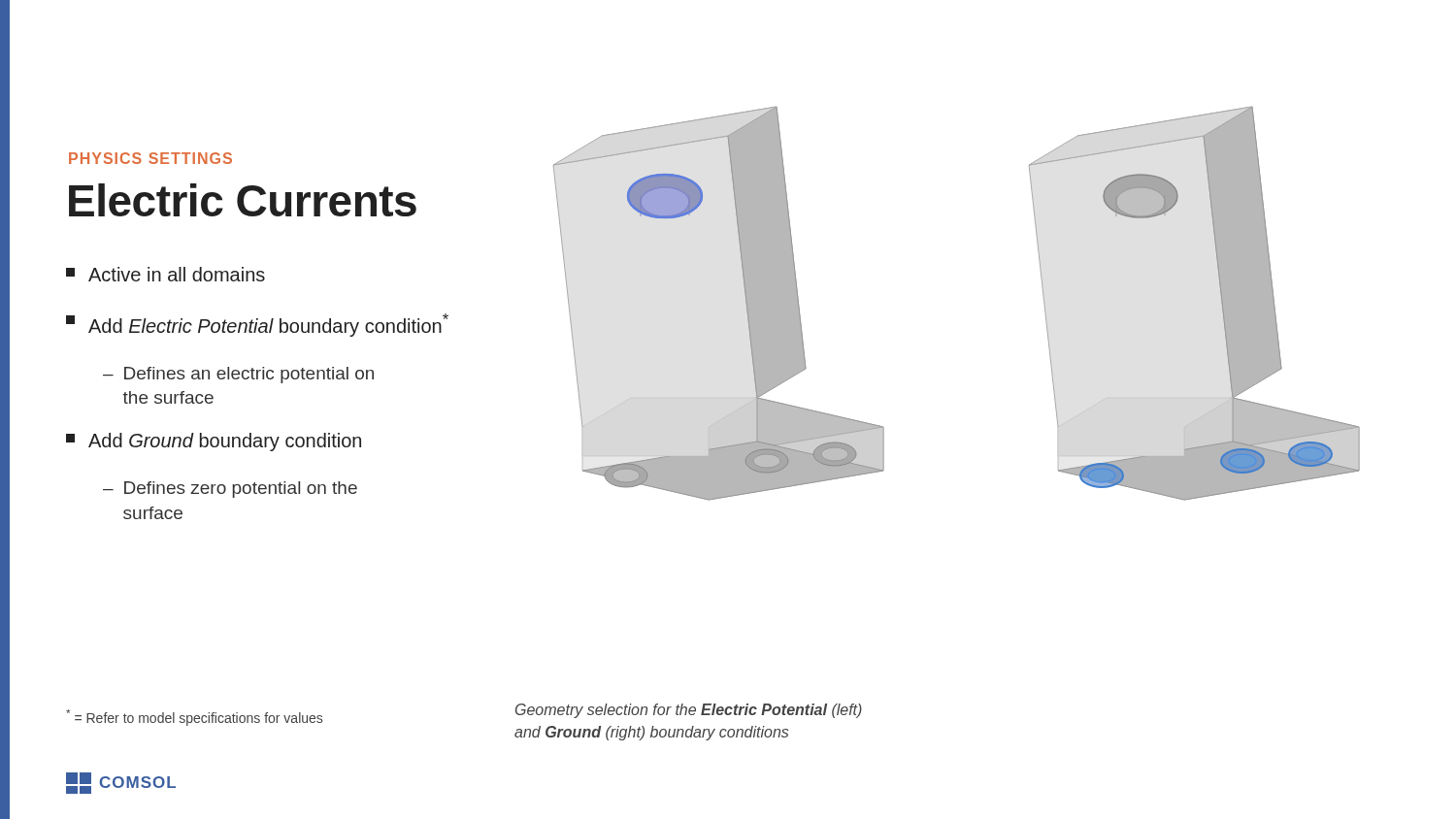
Task: Click on the list item with the text "Add Electric Potential boundary"
Action: 257,324
